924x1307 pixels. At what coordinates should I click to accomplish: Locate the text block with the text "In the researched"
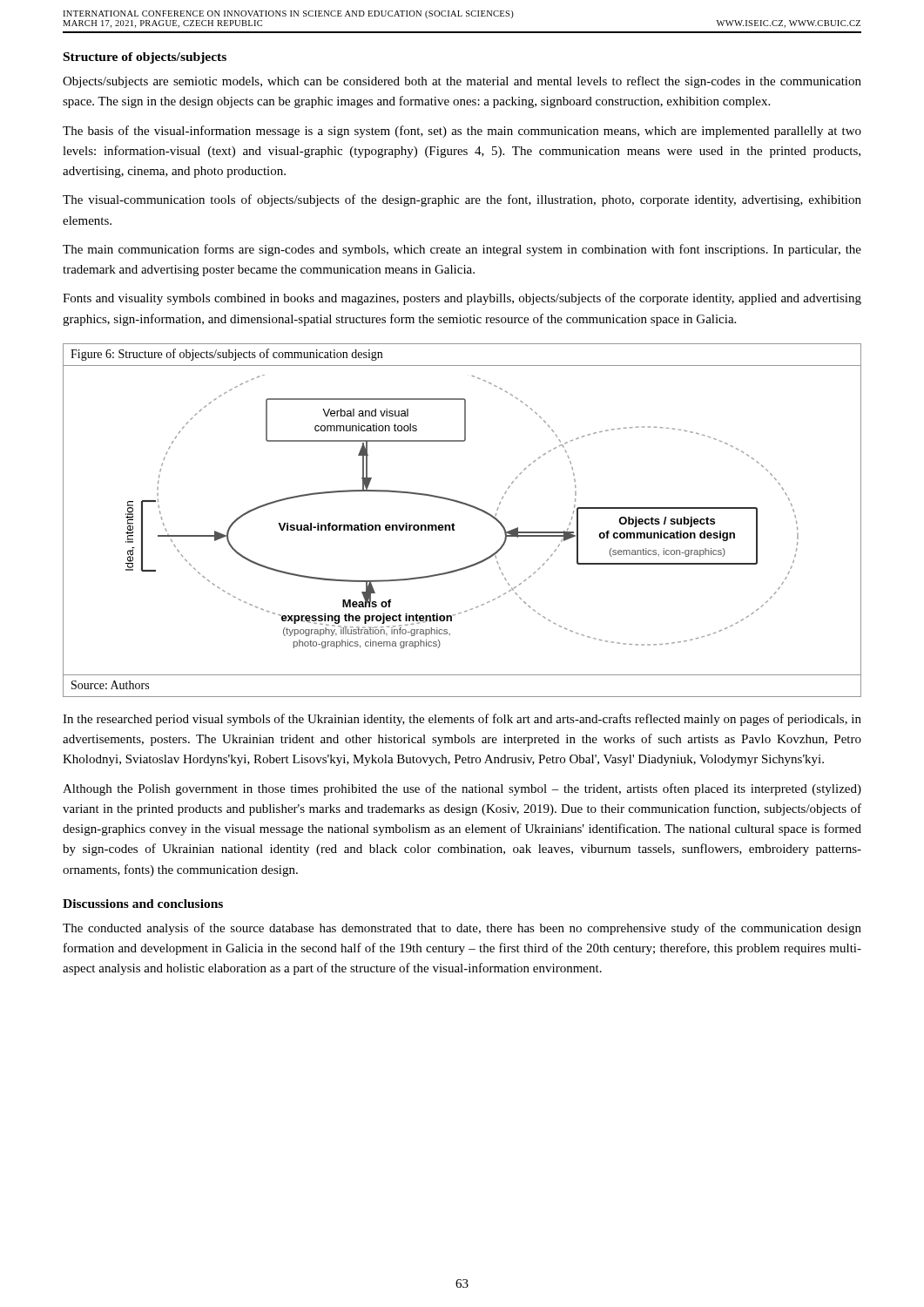[462, 739]
